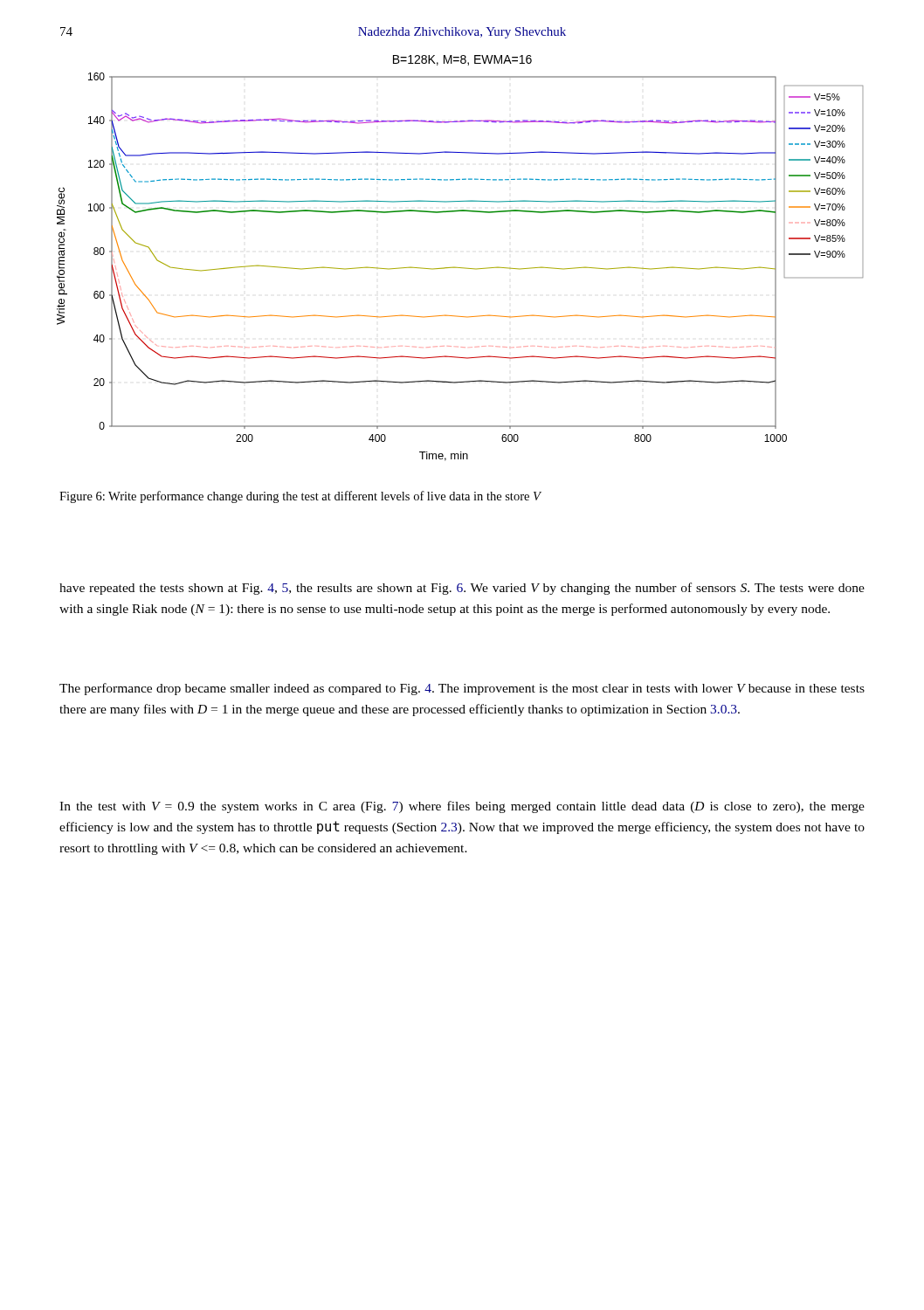Click a line chart
924x1310 pixels.
tap(462, 266)
